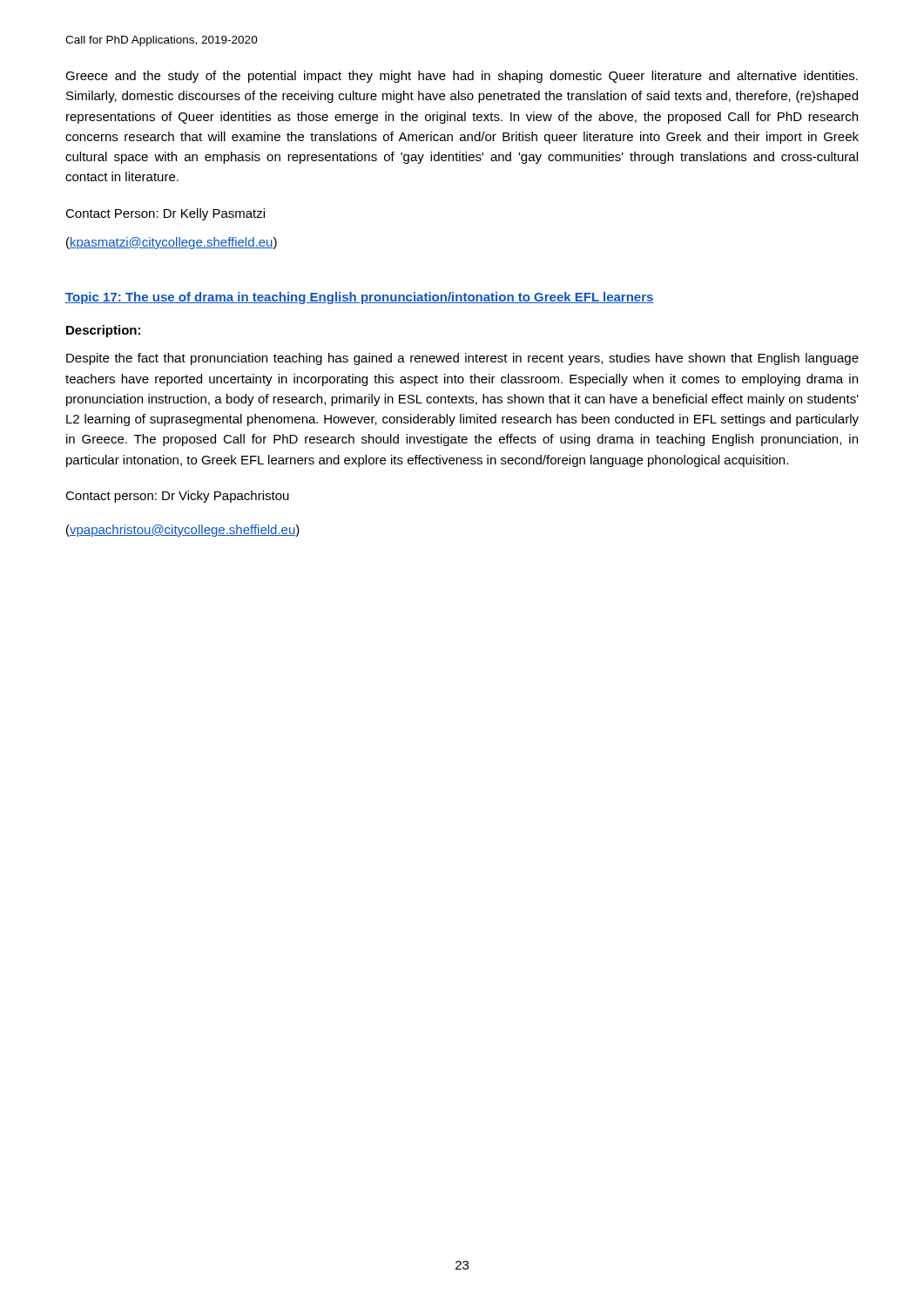The height and width of the screenshot is (1307, 924).
Task: Select the text block containing "Greece and the study of the"
Action: click(462, 126)
